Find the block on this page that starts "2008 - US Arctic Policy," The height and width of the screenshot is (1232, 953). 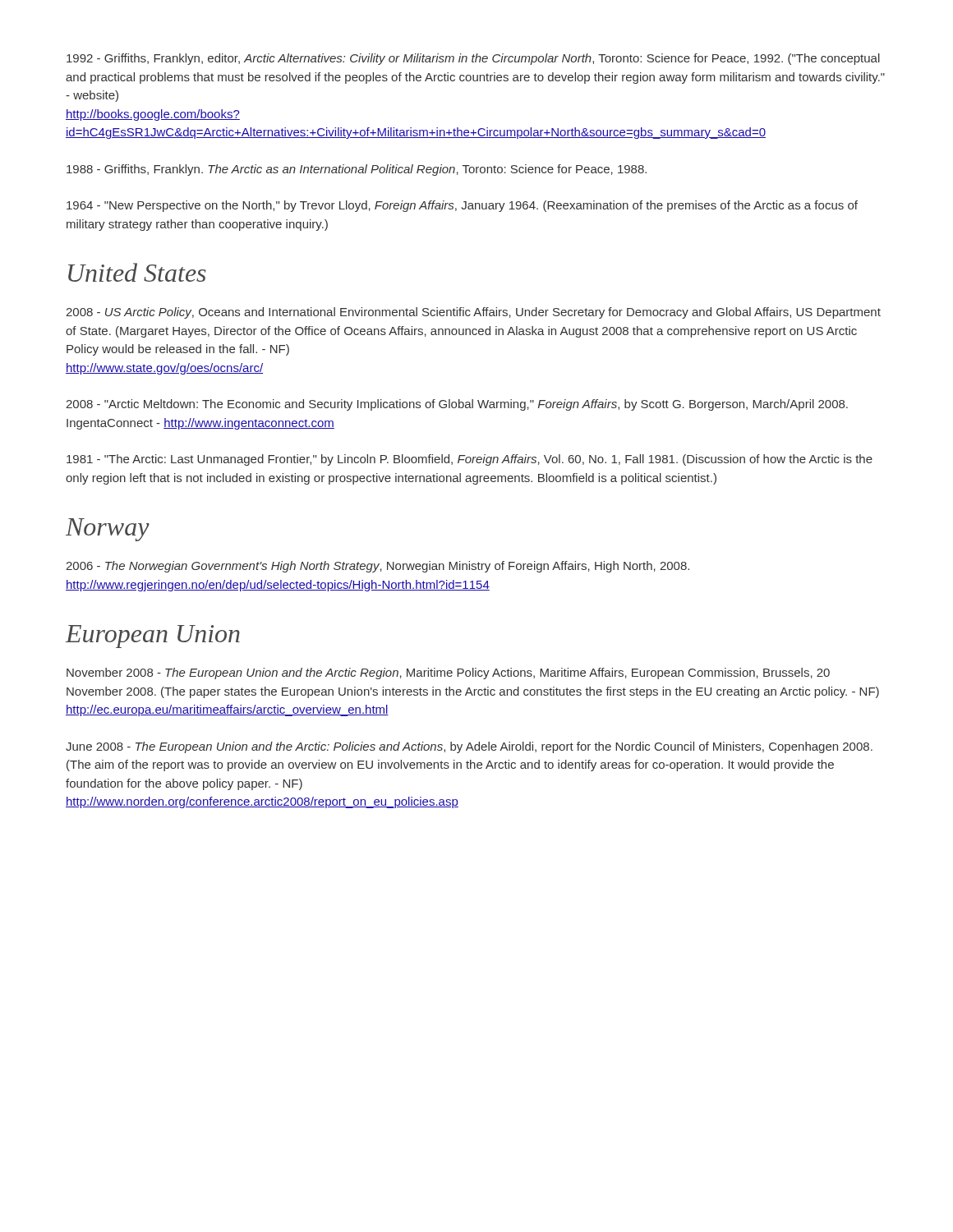(x=473, y=339)
